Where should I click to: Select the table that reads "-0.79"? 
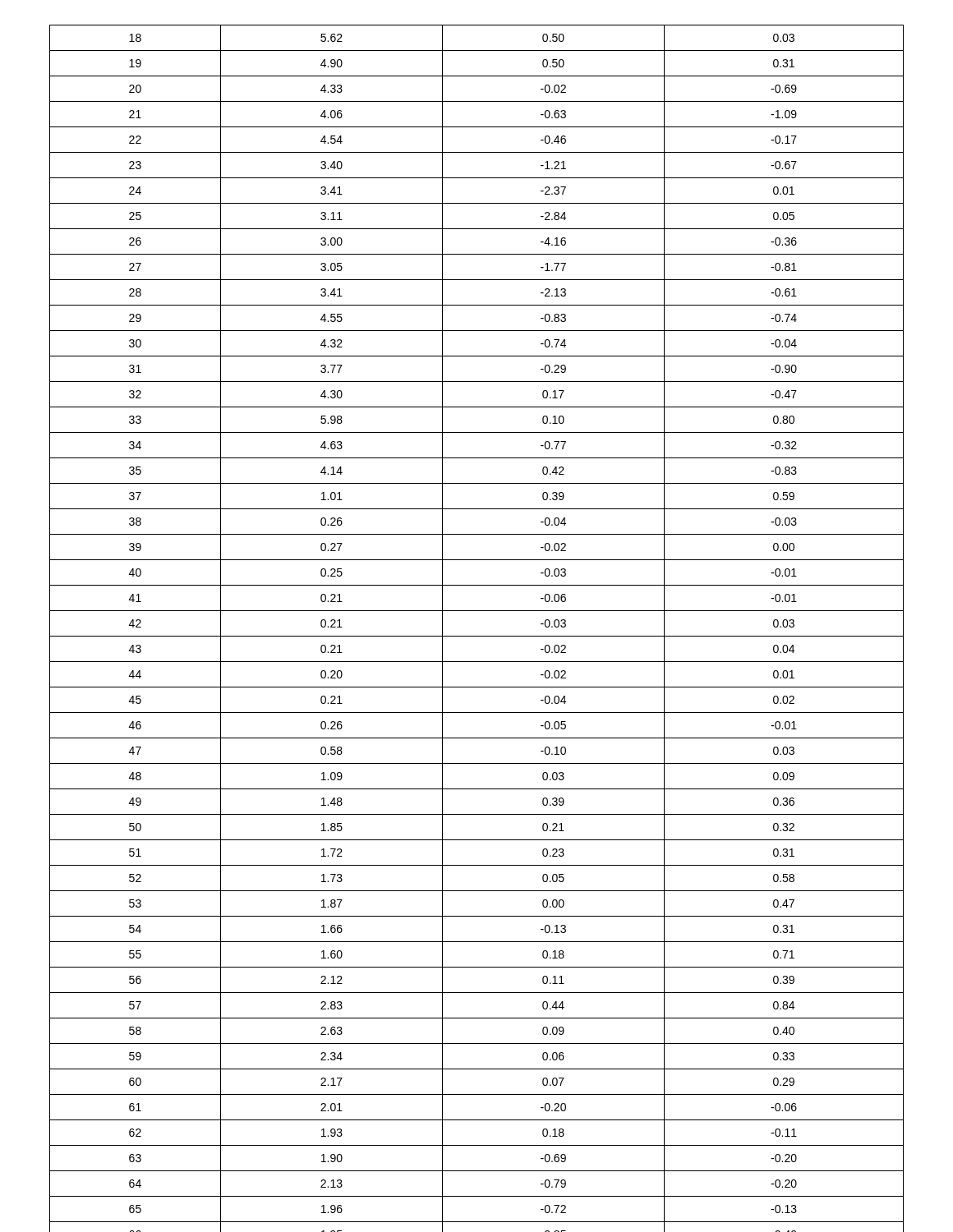click(x=476, y=628)
